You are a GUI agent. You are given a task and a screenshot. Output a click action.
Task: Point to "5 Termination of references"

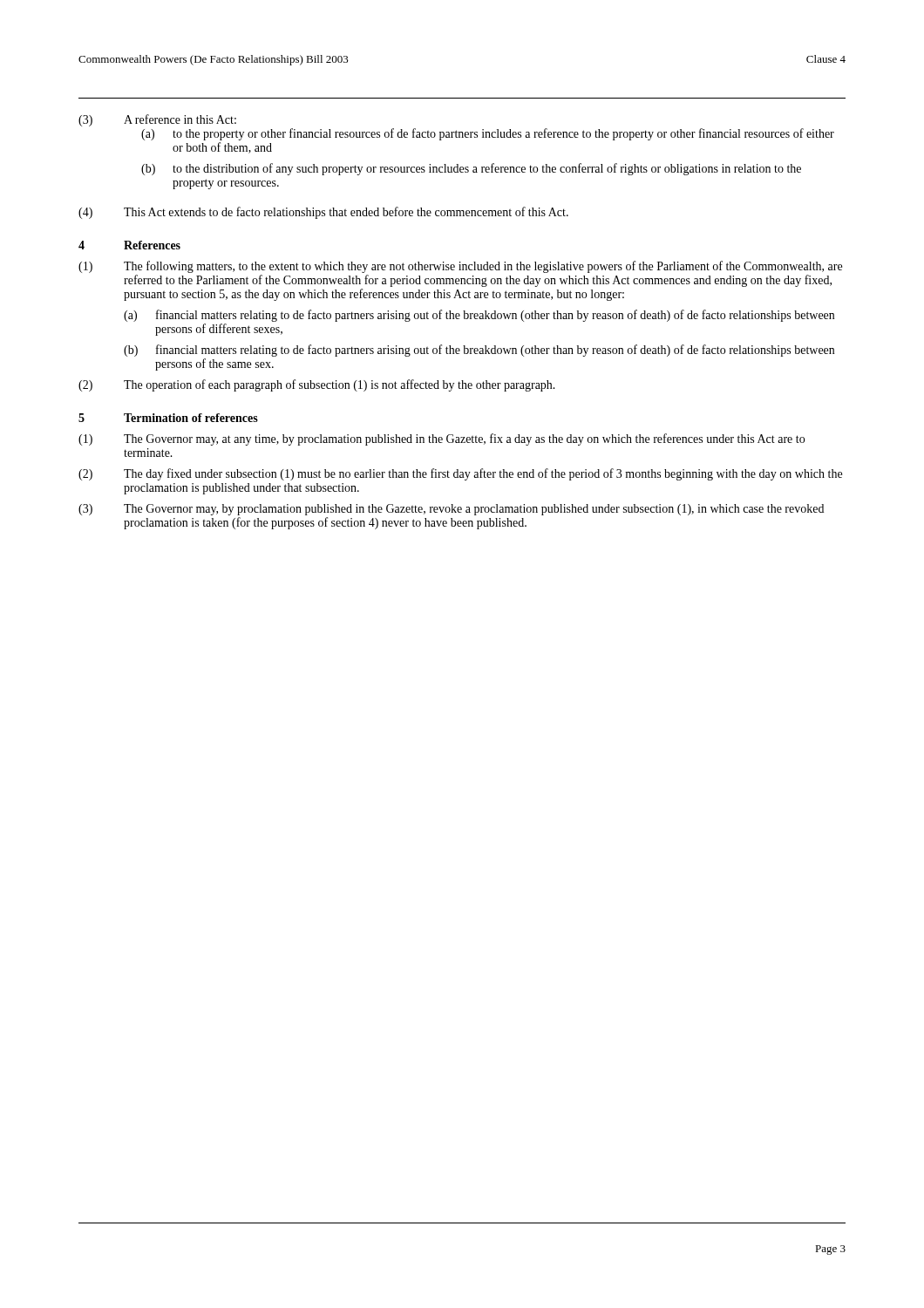click(x=168, y=419)
